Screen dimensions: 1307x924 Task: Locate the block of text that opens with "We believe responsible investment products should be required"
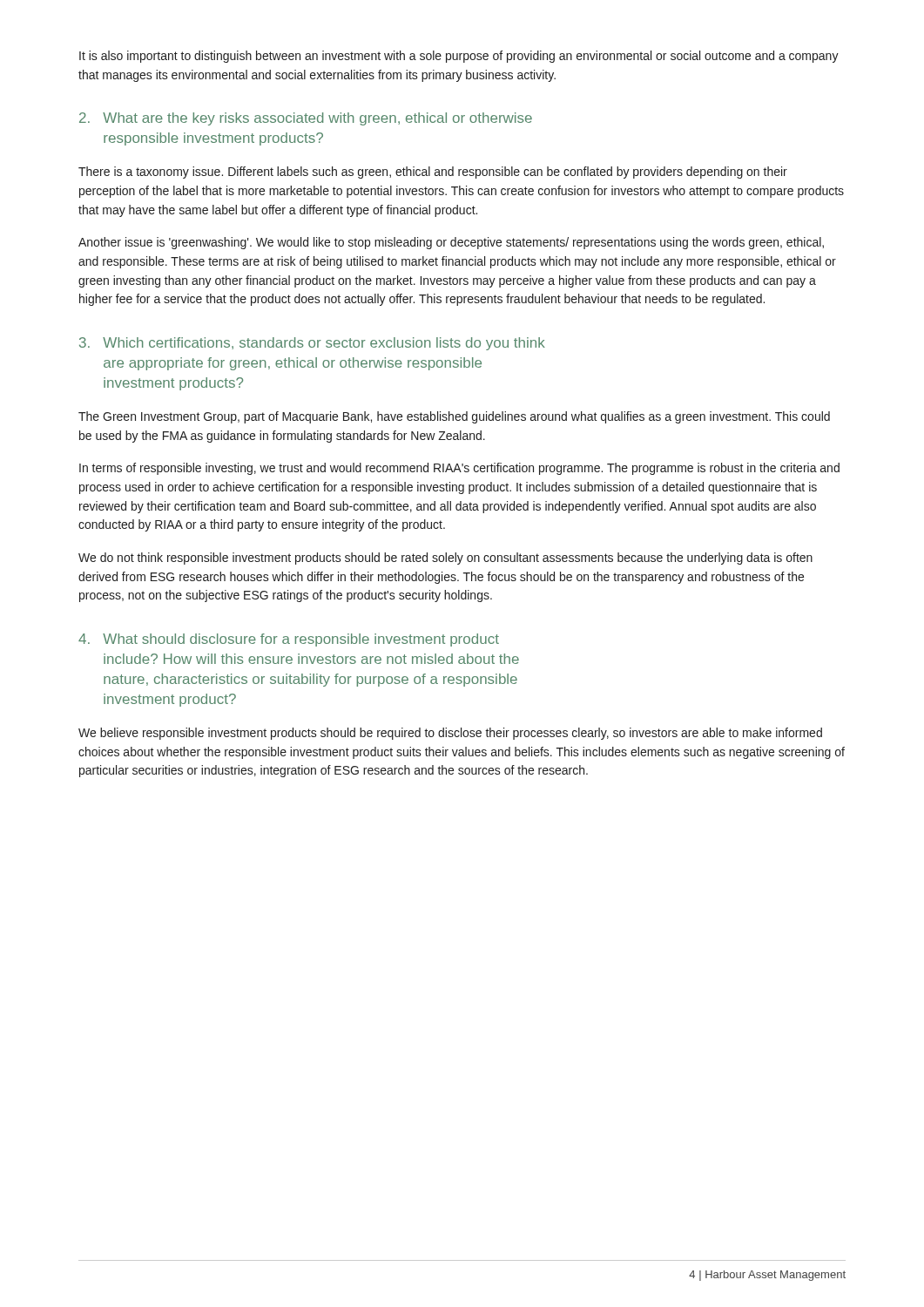pos(462,752)
